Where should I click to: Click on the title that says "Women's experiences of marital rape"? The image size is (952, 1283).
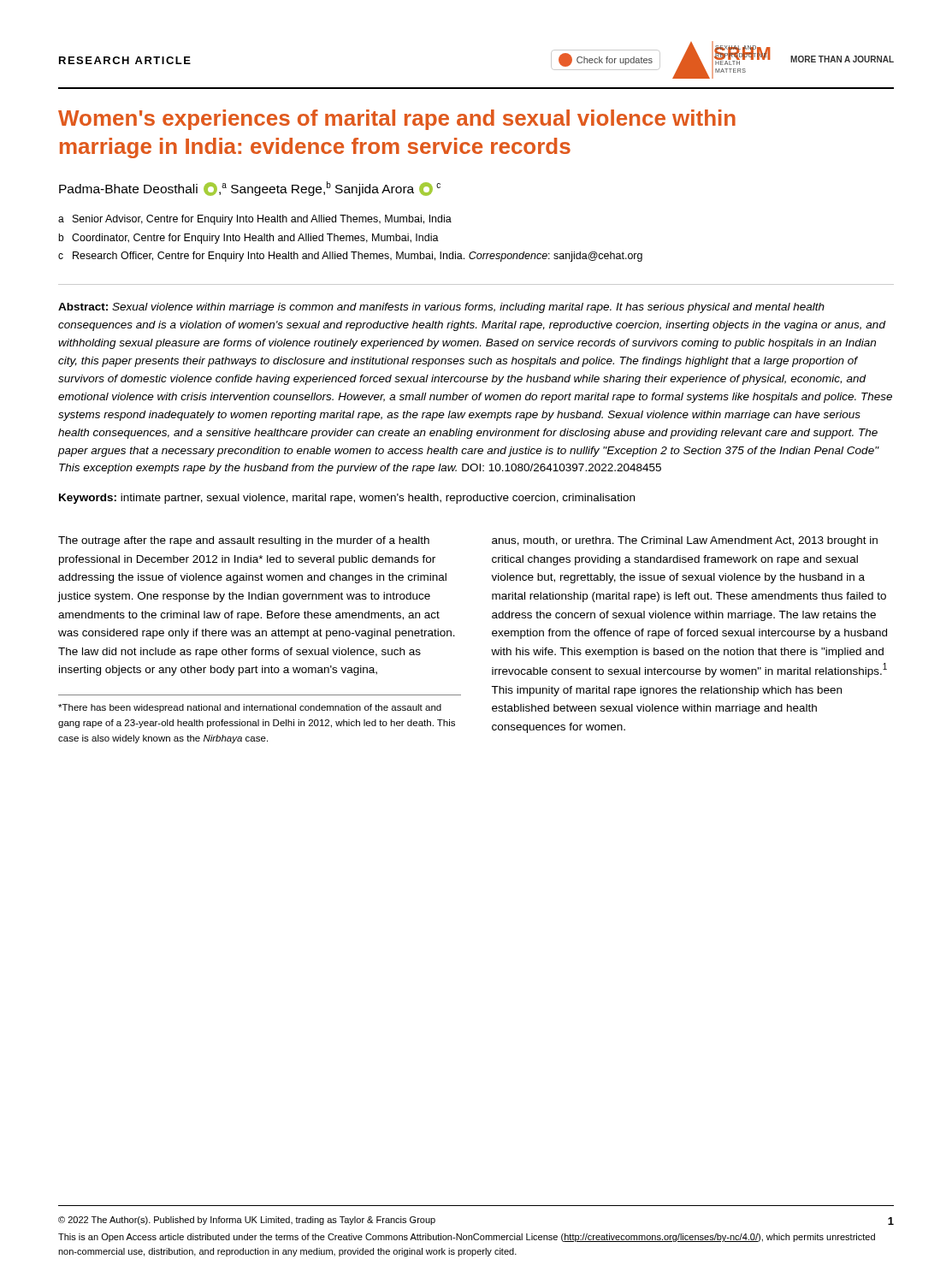point(397,132)
